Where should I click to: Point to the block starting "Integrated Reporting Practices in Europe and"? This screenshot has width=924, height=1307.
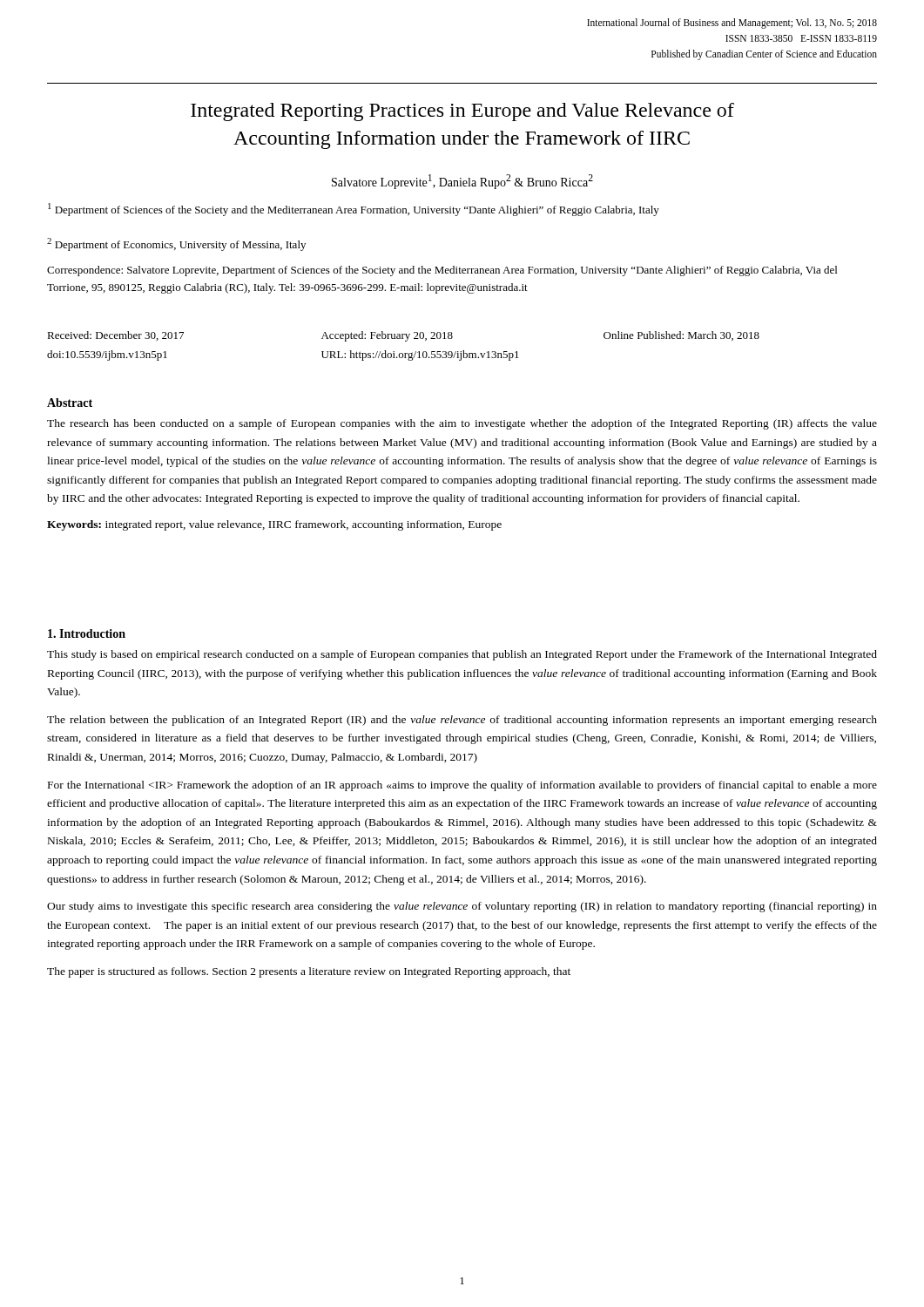click(x=462, y=124)
